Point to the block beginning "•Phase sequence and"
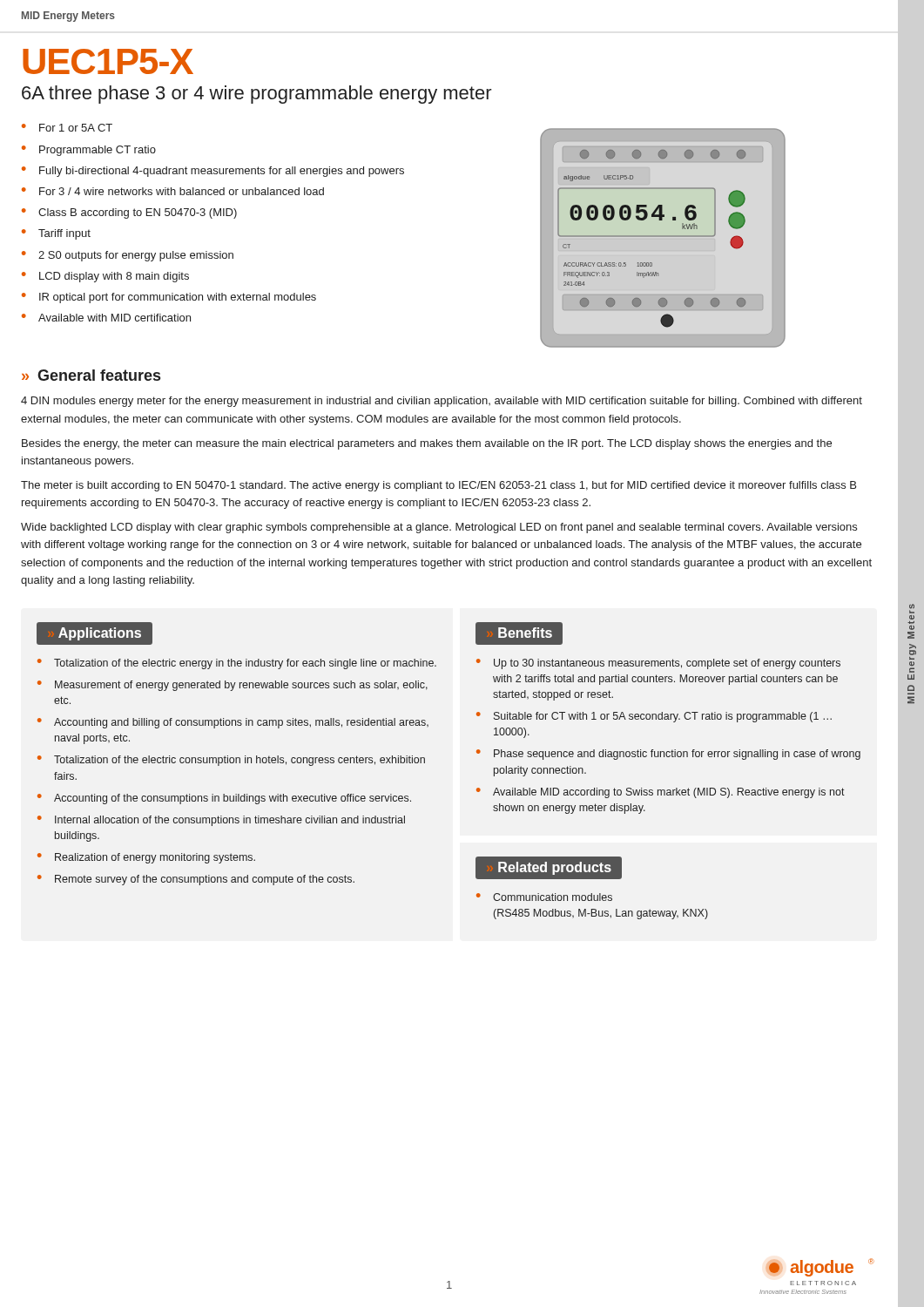This screenshot has height=1307, width=924. [668, 762]
